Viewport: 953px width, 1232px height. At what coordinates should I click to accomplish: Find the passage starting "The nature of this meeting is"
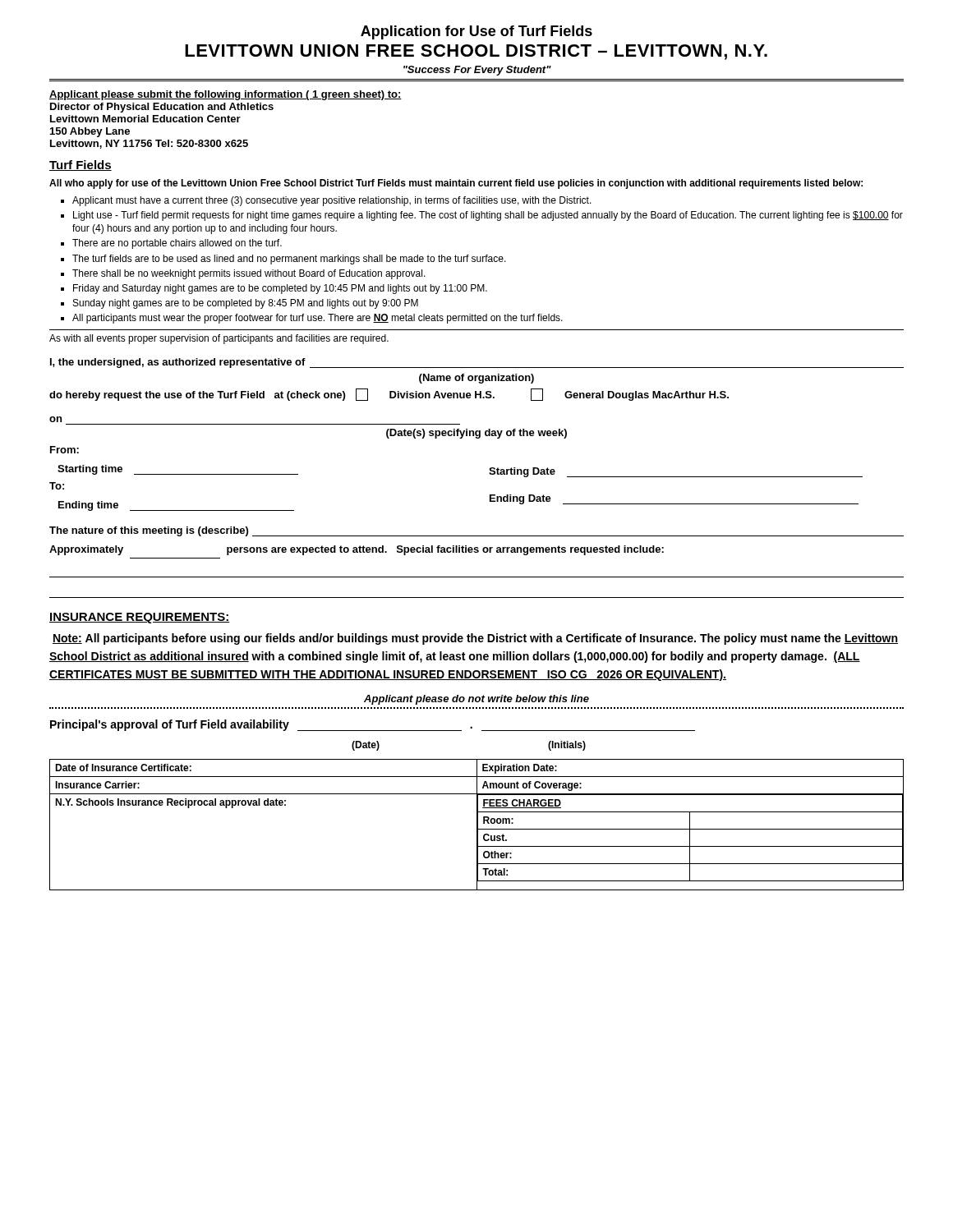[476, 529]
